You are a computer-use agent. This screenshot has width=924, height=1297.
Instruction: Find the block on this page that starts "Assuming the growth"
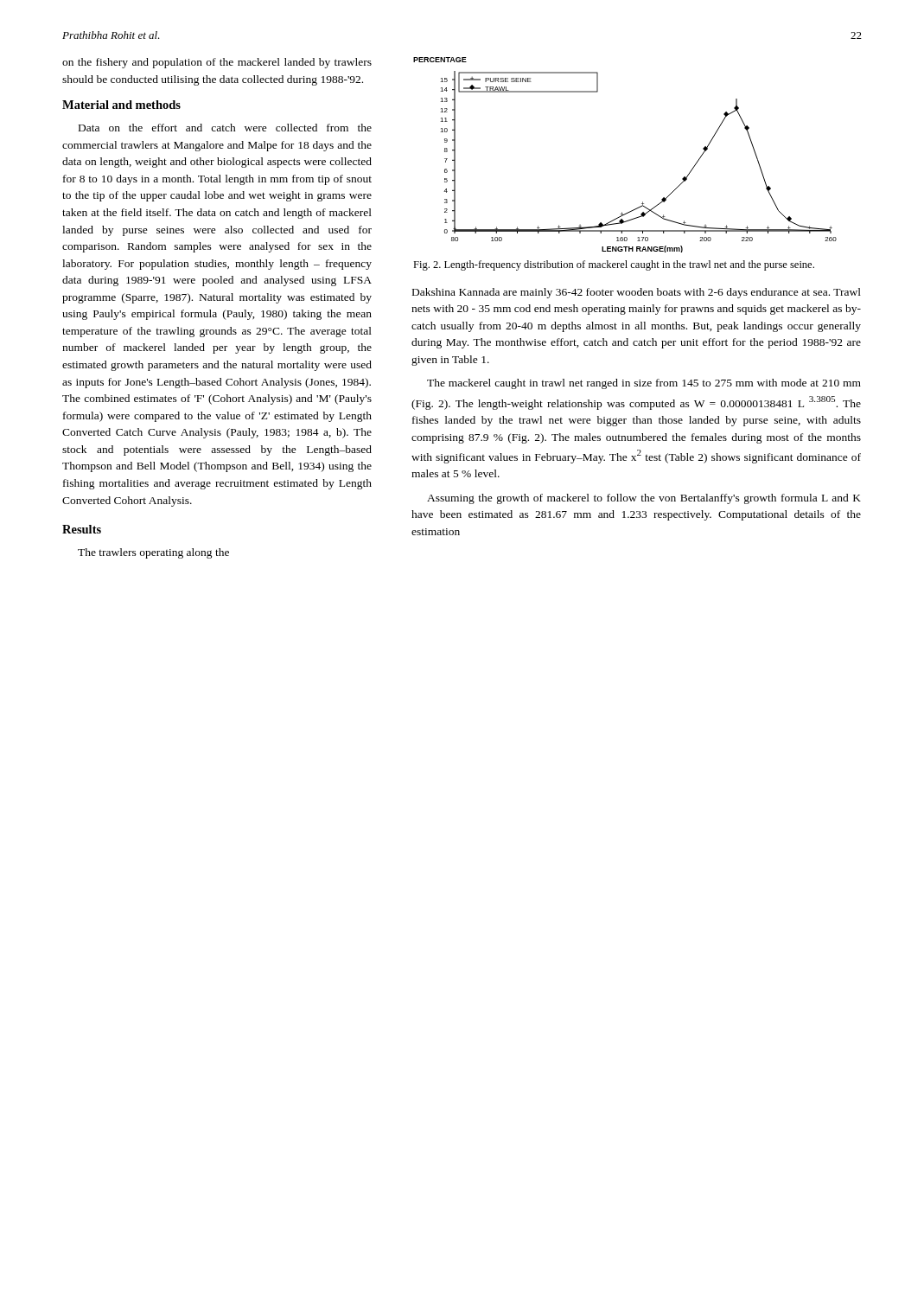636,514
